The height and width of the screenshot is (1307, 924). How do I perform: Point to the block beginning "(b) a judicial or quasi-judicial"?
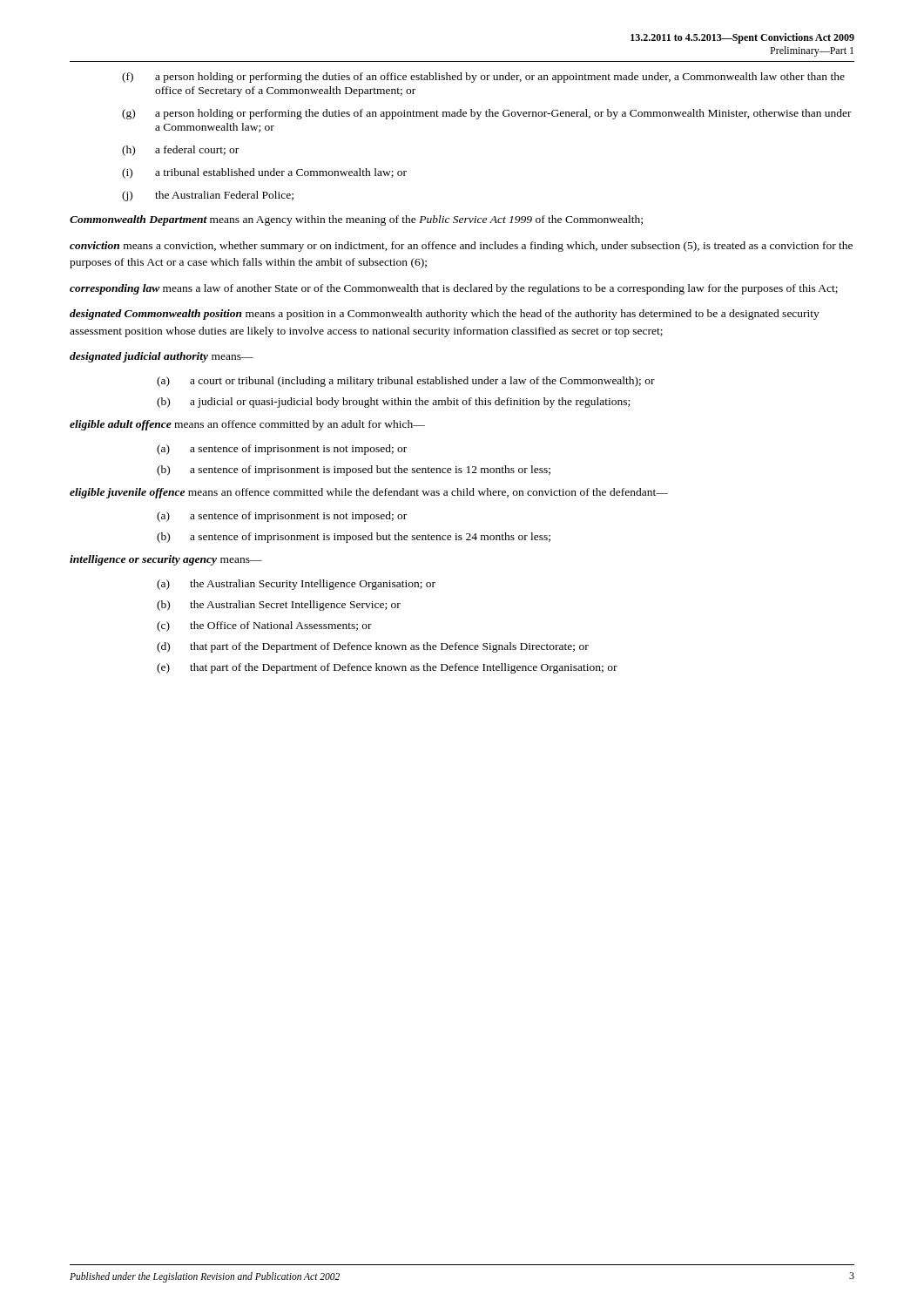(x=506, y=402)
